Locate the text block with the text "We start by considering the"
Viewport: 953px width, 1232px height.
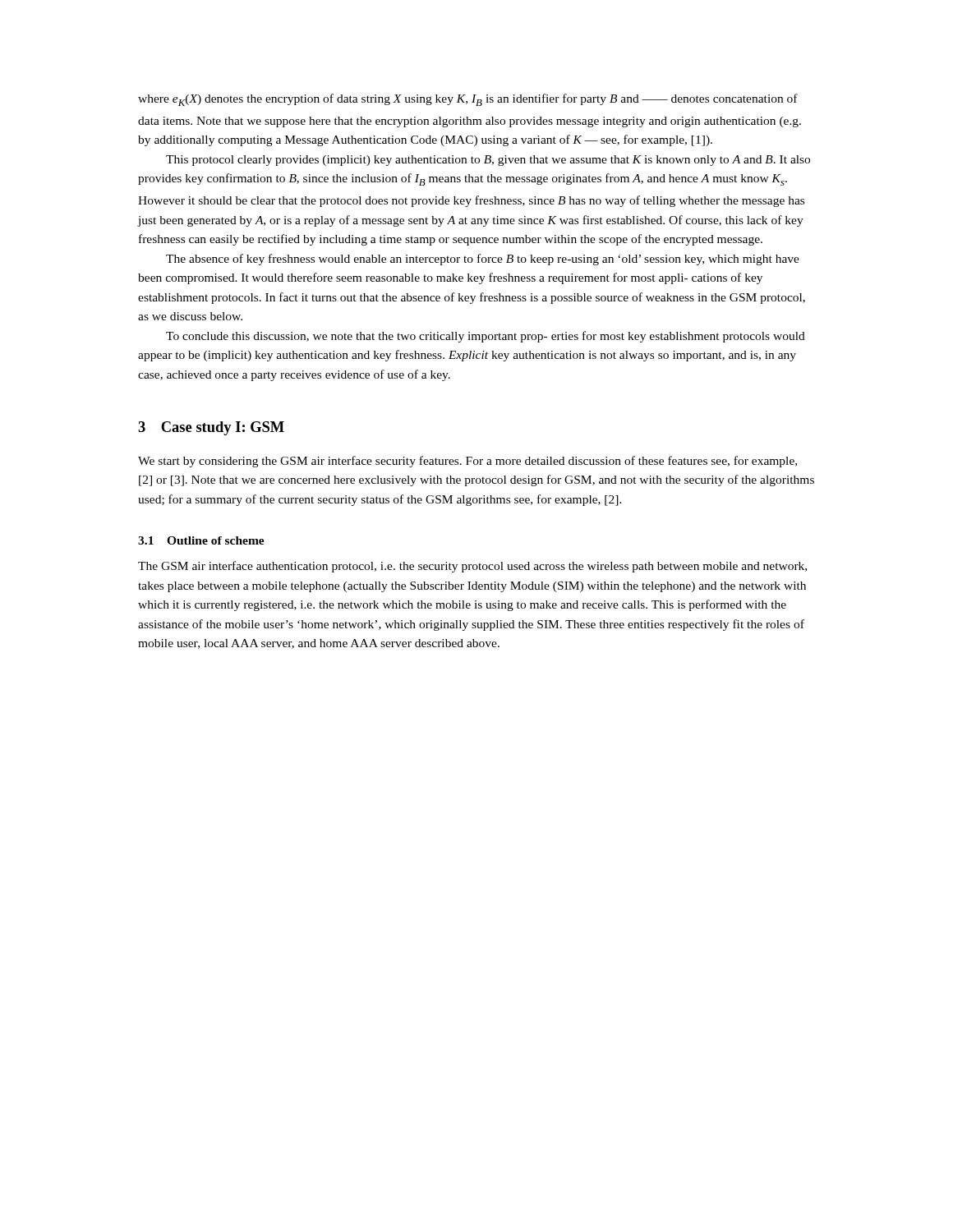[476, 480]
